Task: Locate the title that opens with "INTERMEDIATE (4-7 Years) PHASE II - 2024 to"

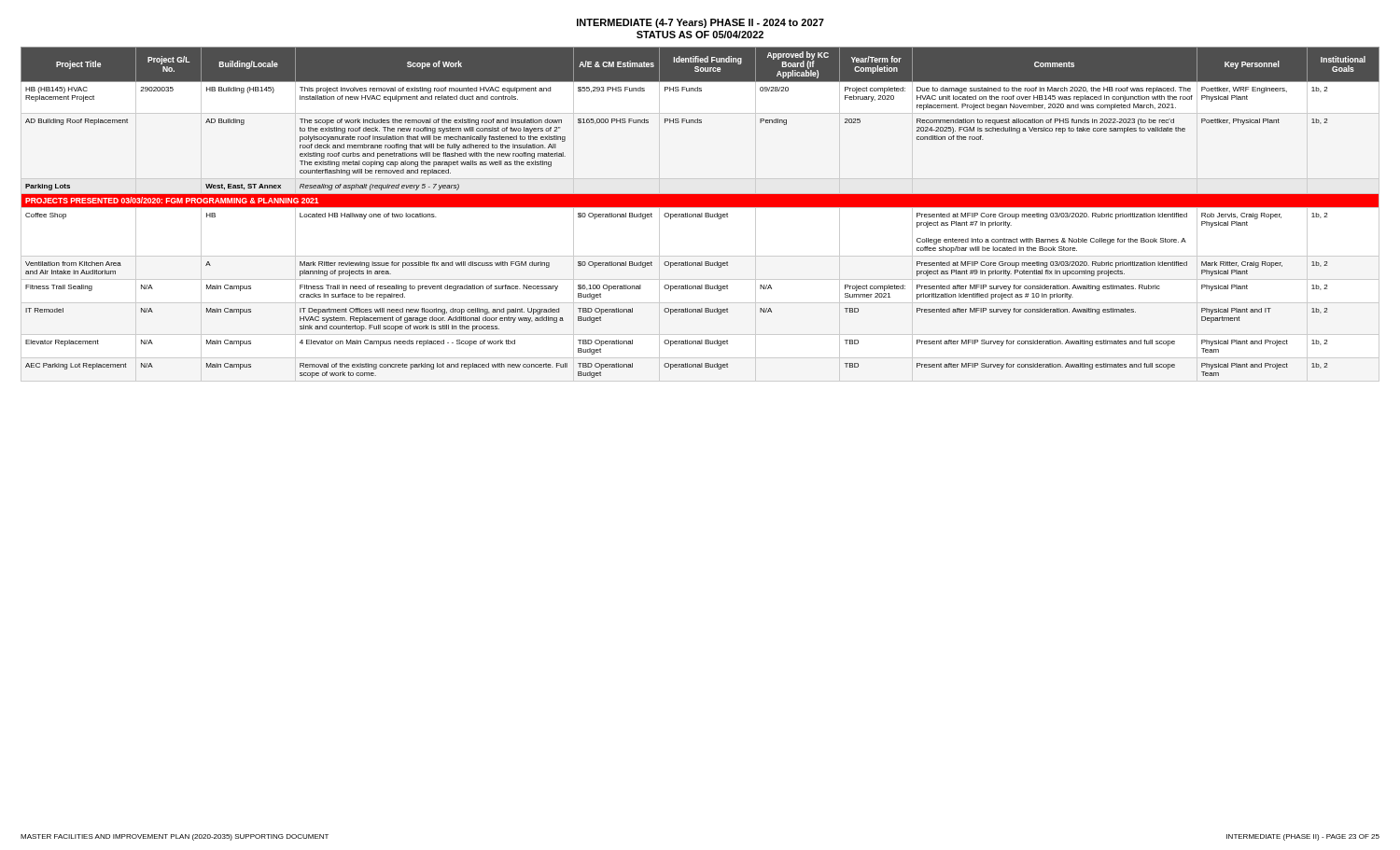Action: (700, 22)
